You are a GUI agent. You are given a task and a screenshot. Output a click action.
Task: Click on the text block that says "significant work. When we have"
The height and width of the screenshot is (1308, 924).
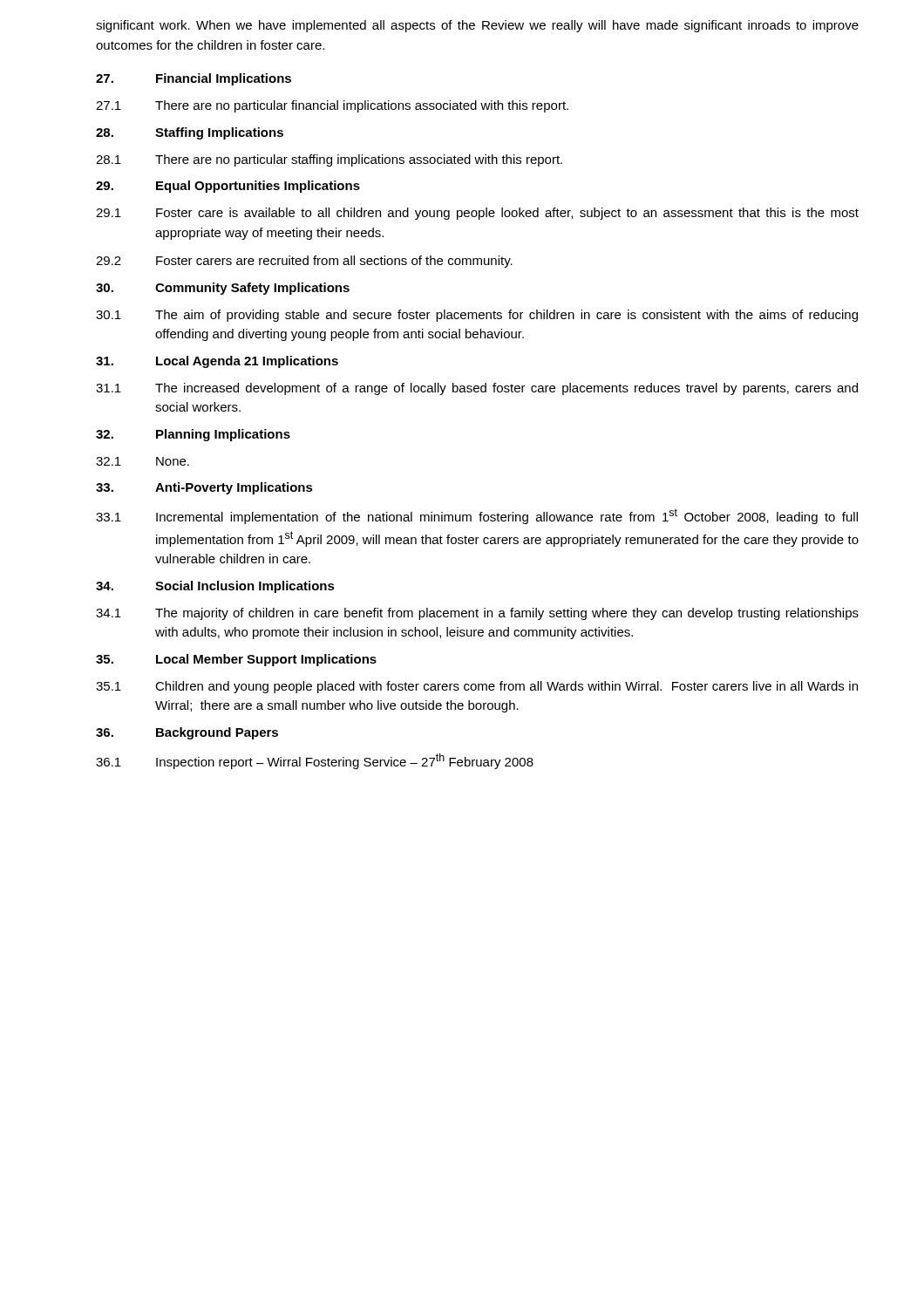[x=477, y=35]
